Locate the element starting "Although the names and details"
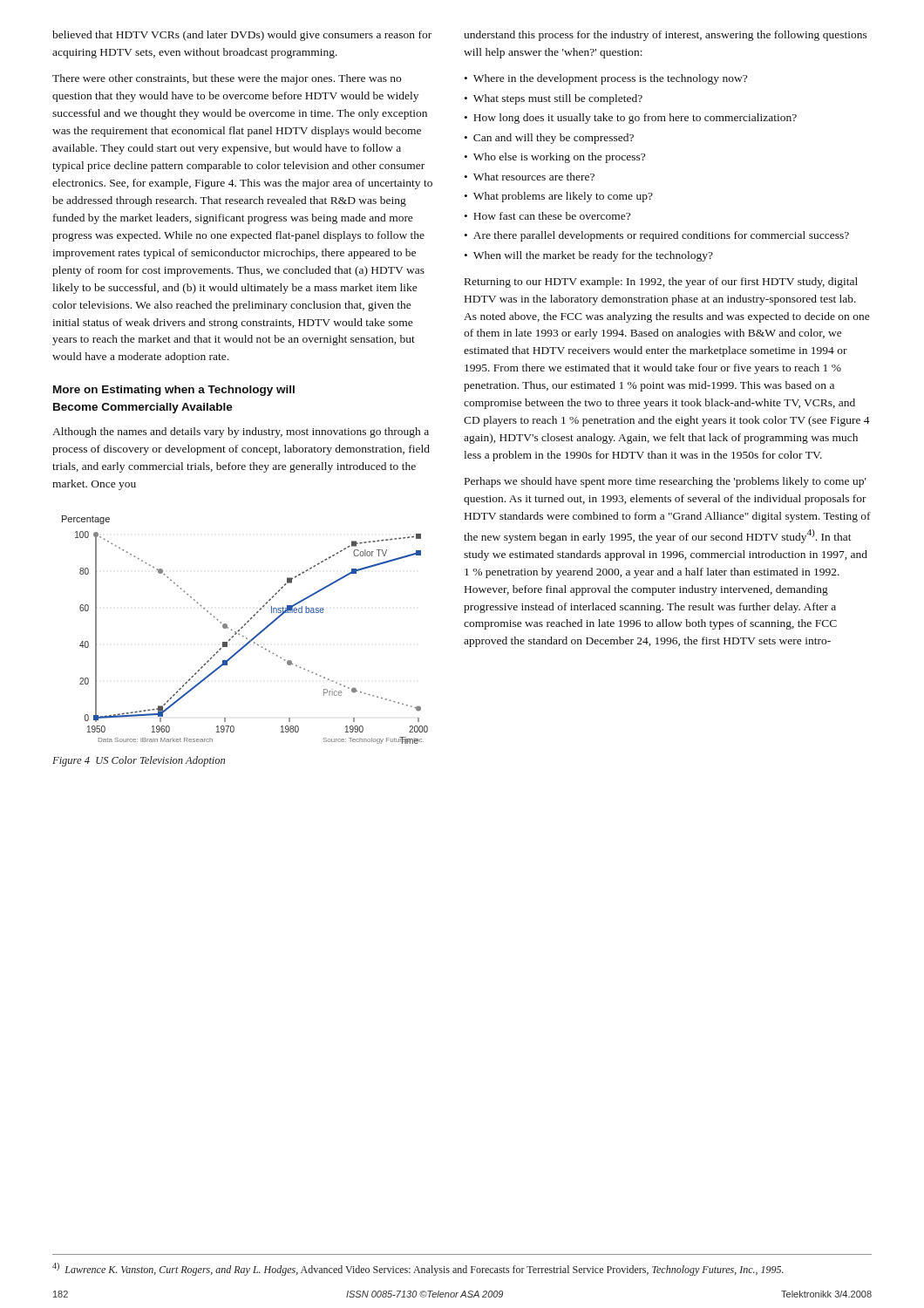This screenshot has width=924, height=1308. [x=244, y=458]
